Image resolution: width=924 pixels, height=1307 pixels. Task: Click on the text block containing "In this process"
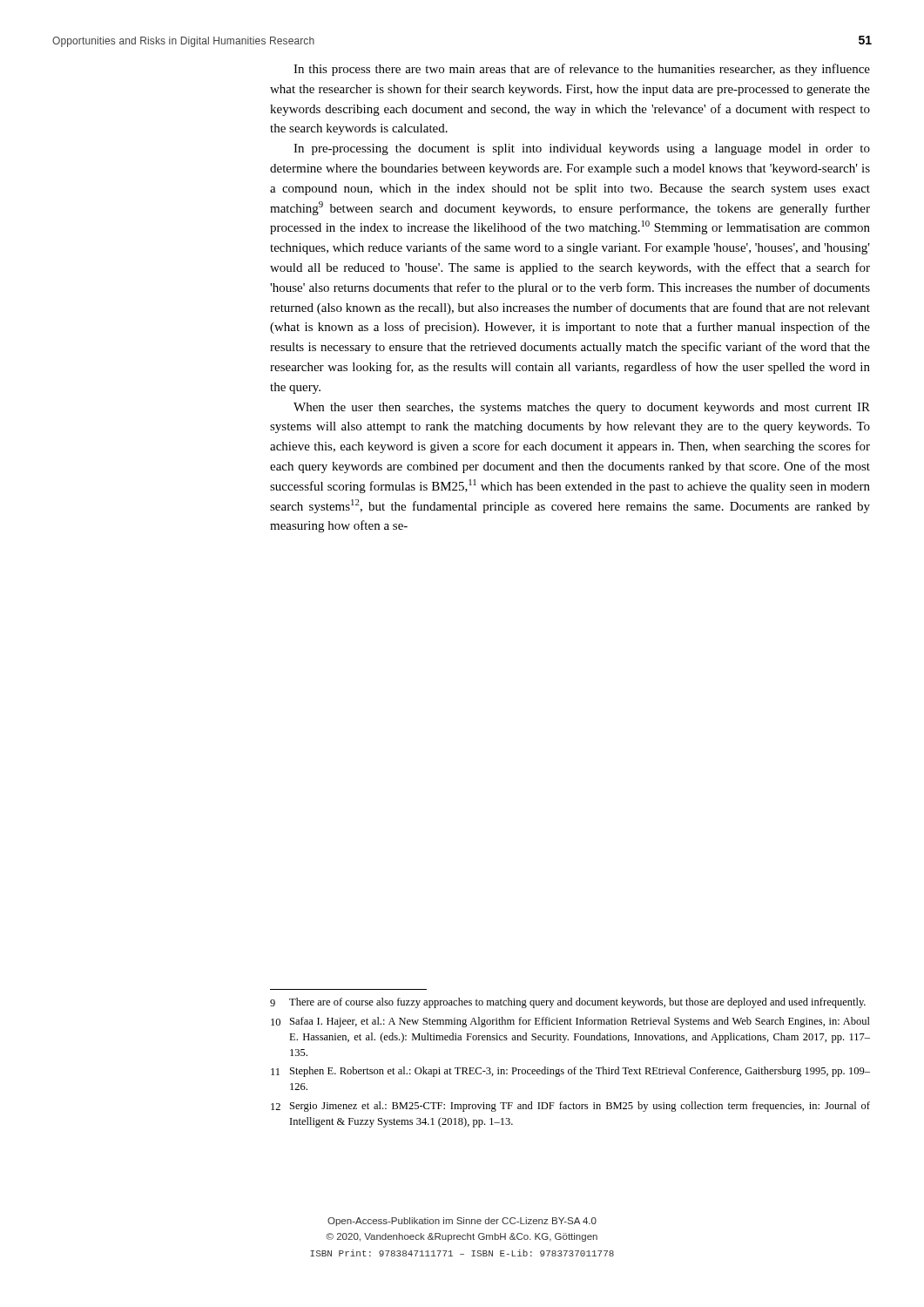[570, 298]
